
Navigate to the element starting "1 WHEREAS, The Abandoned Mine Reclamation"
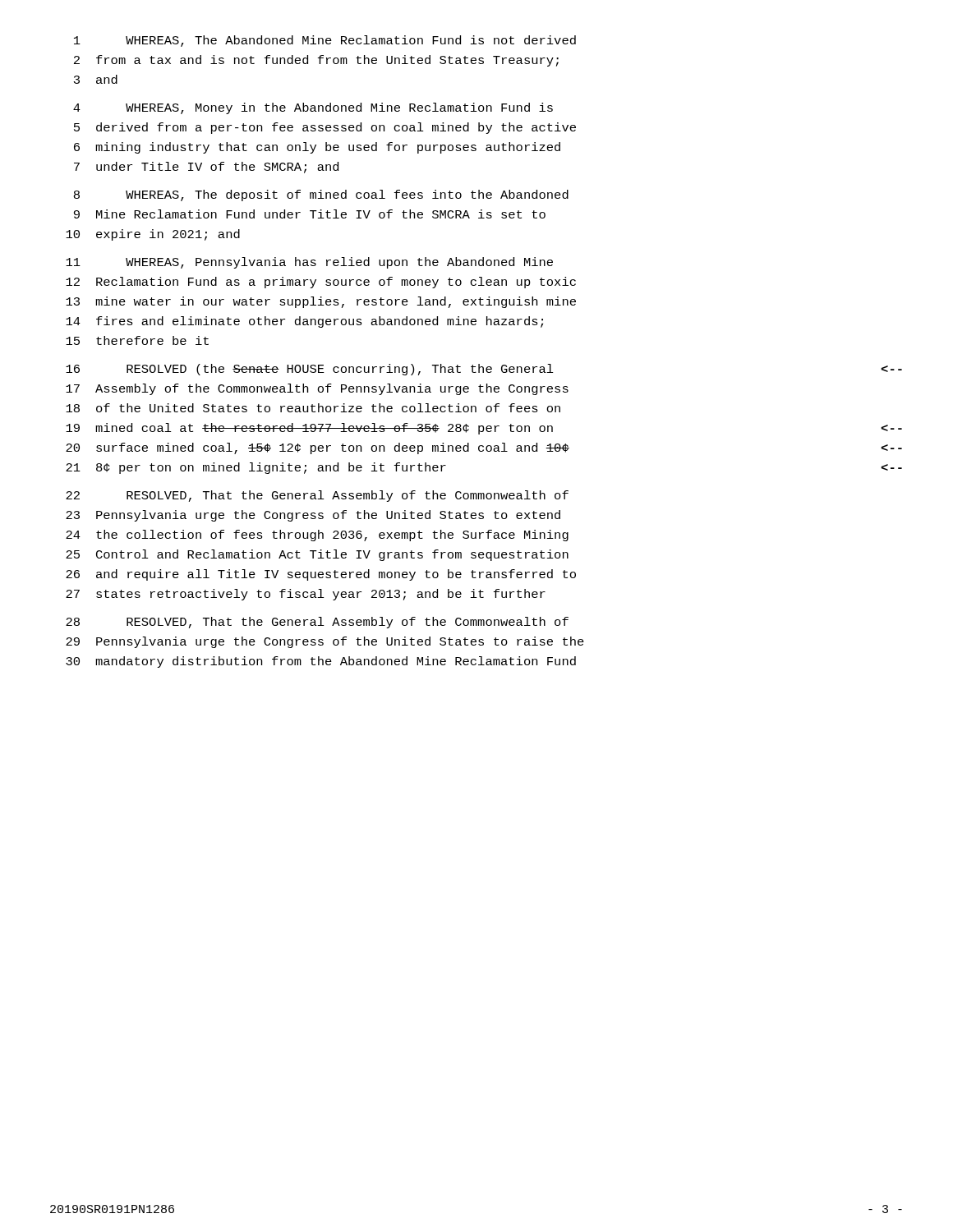[476, 41]
